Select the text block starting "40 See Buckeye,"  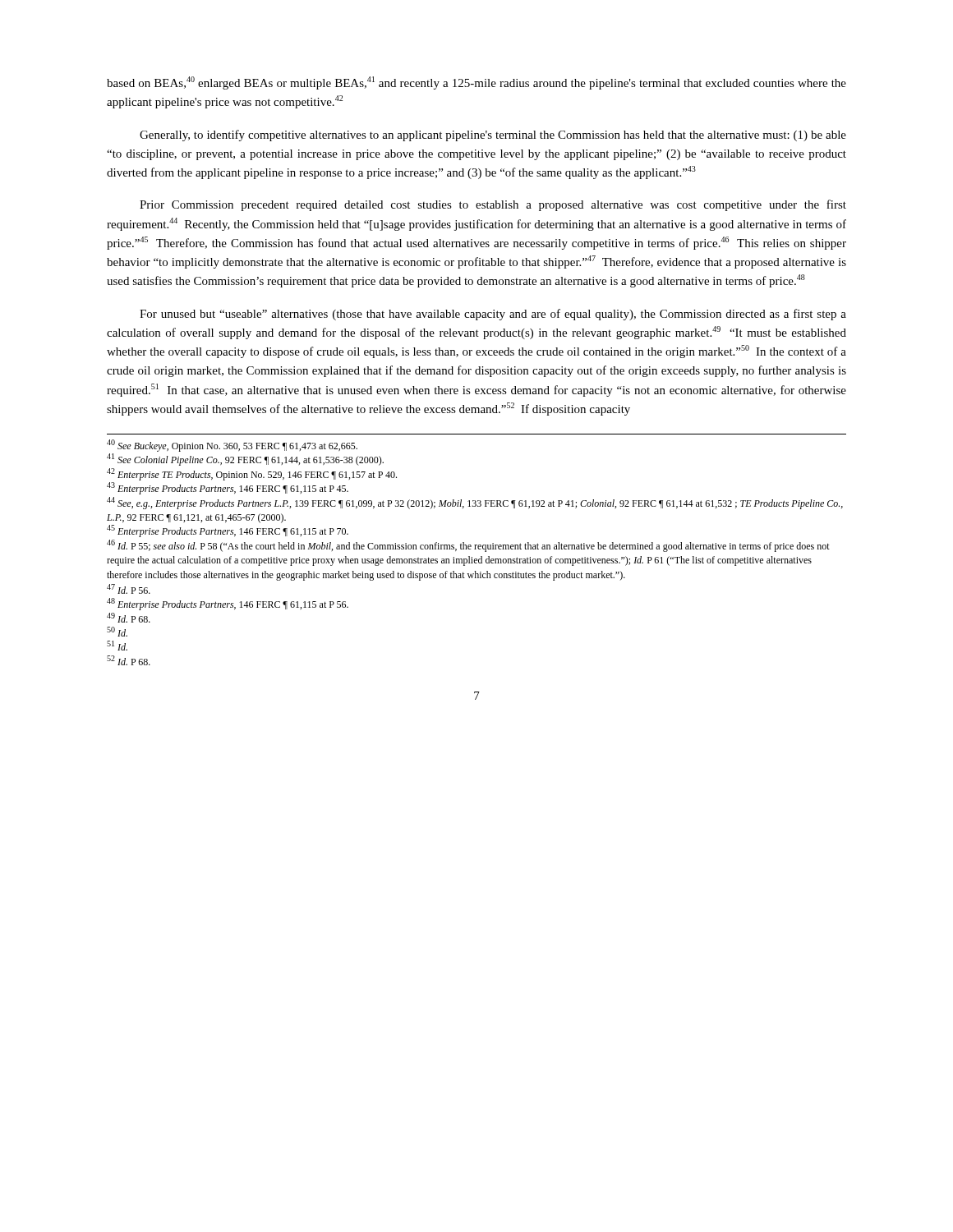tap(232, 446)
